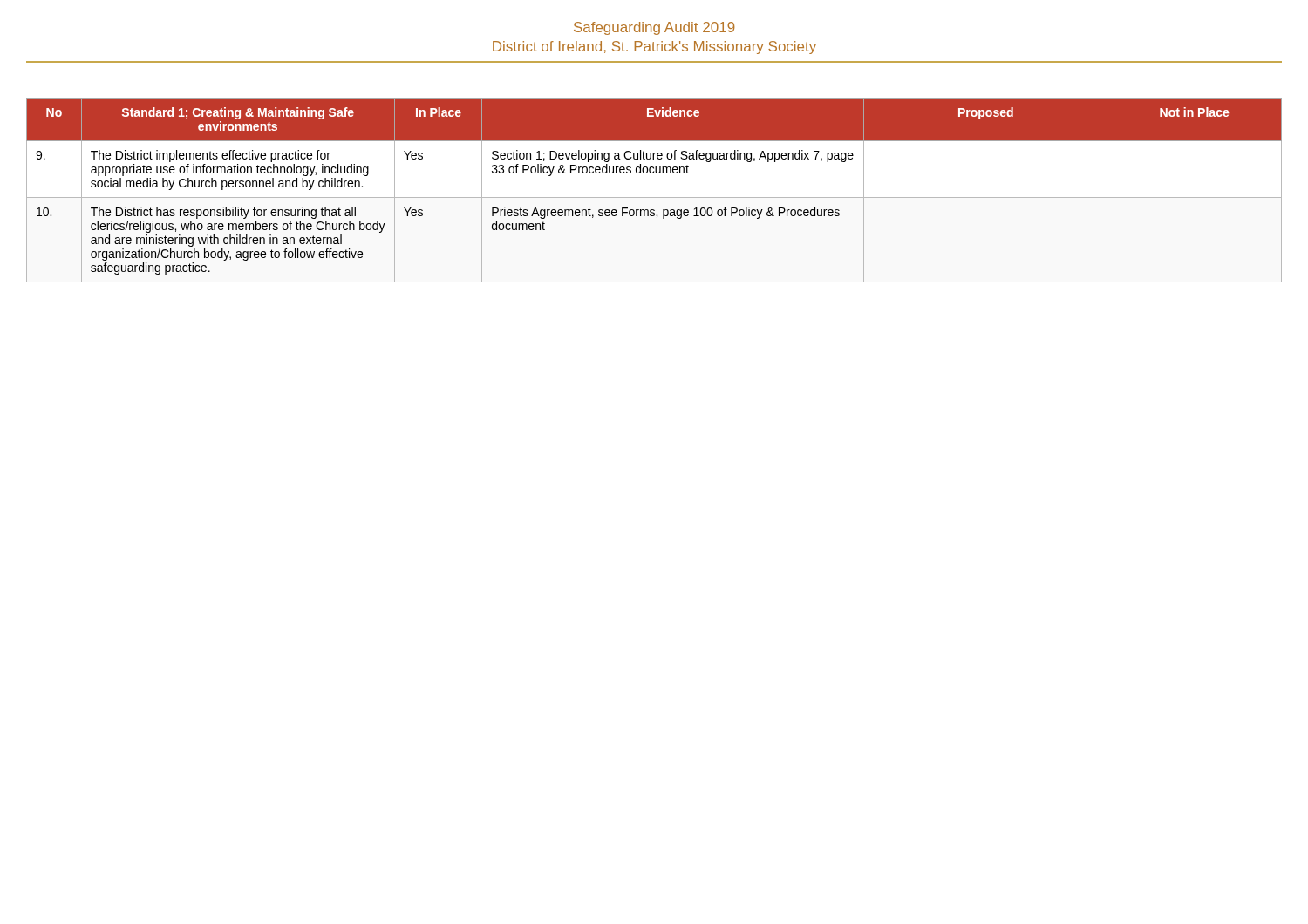This screenshot has height=924, width=1308.
Task: Find the table that mentions "The District implements effective practice"
Action: pyautogui.click(x=654, y=190)
